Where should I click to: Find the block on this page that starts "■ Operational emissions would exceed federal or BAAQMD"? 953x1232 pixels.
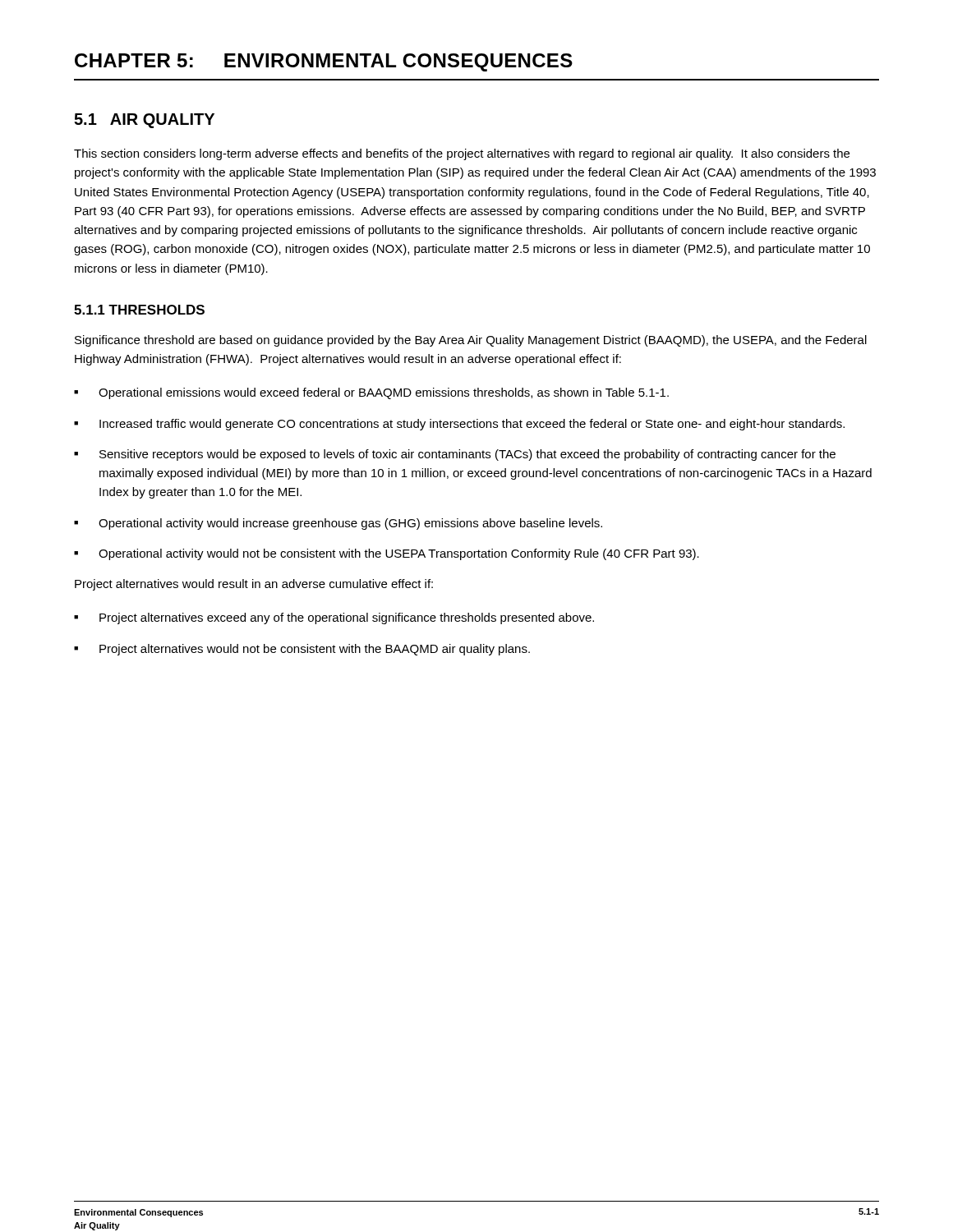click(x=476, y=392)
